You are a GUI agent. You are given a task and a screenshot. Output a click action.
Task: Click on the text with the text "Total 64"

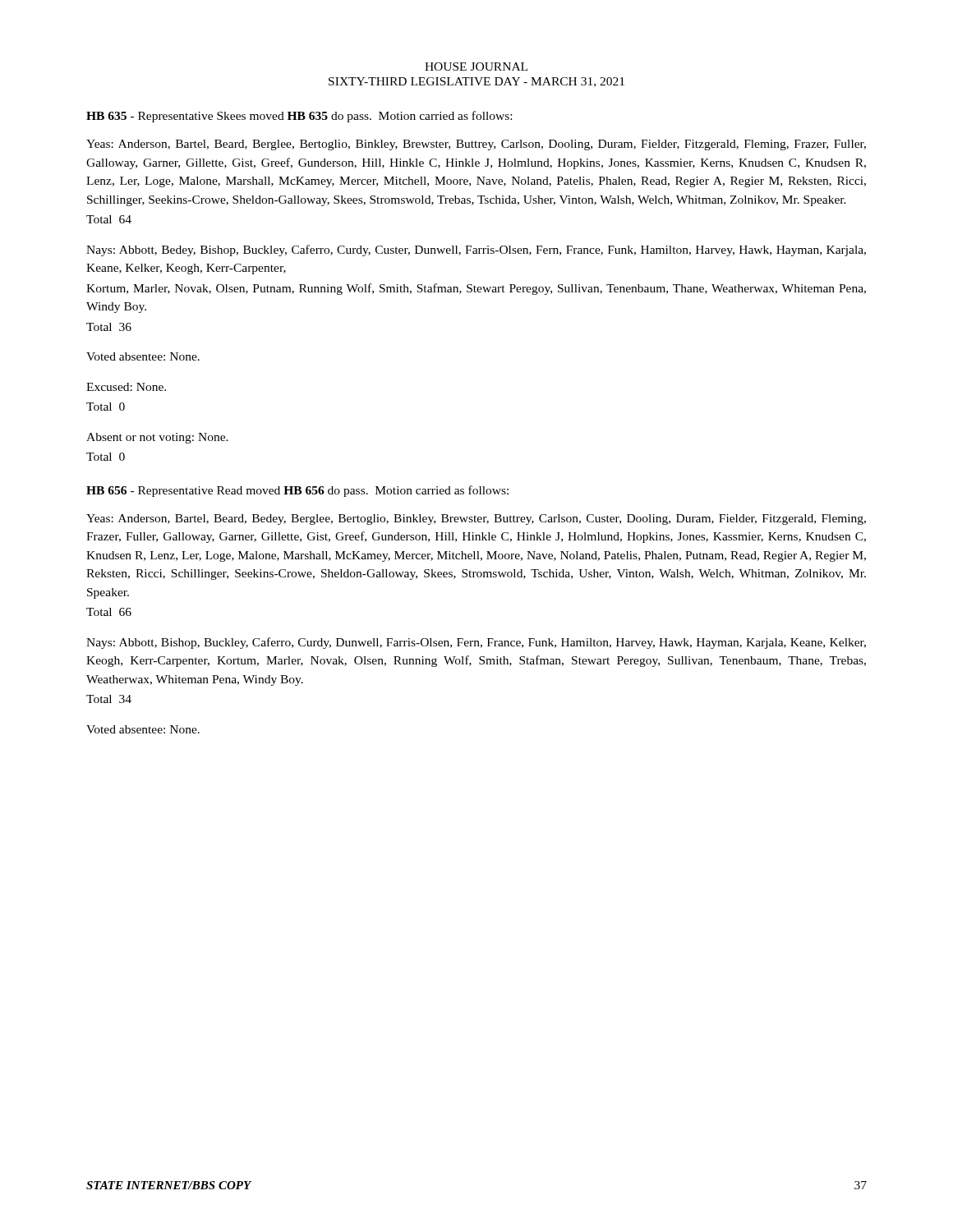point(109,219)
